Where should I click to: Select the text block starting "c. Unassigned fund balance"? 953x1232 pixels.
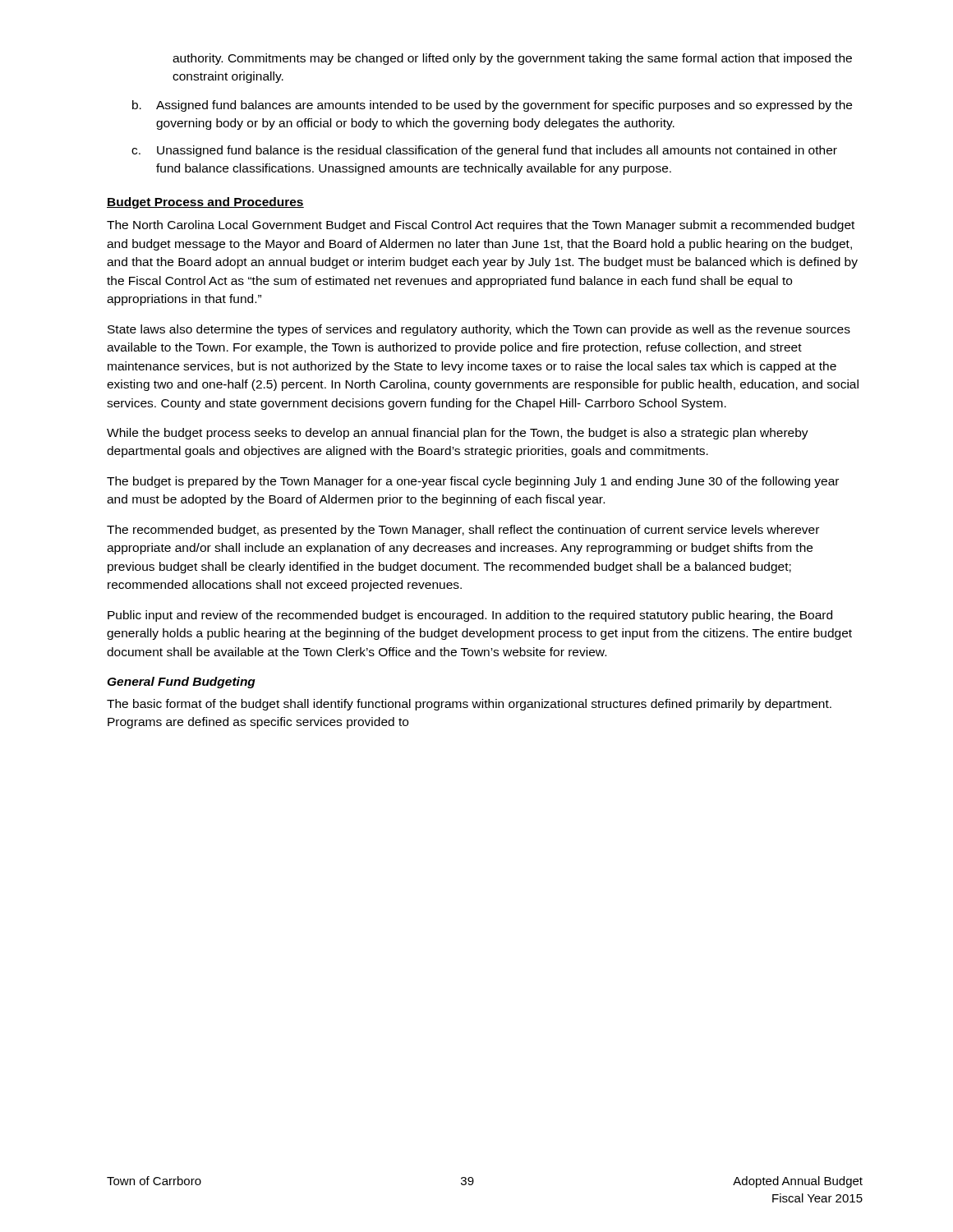click(x=497, y=160)
